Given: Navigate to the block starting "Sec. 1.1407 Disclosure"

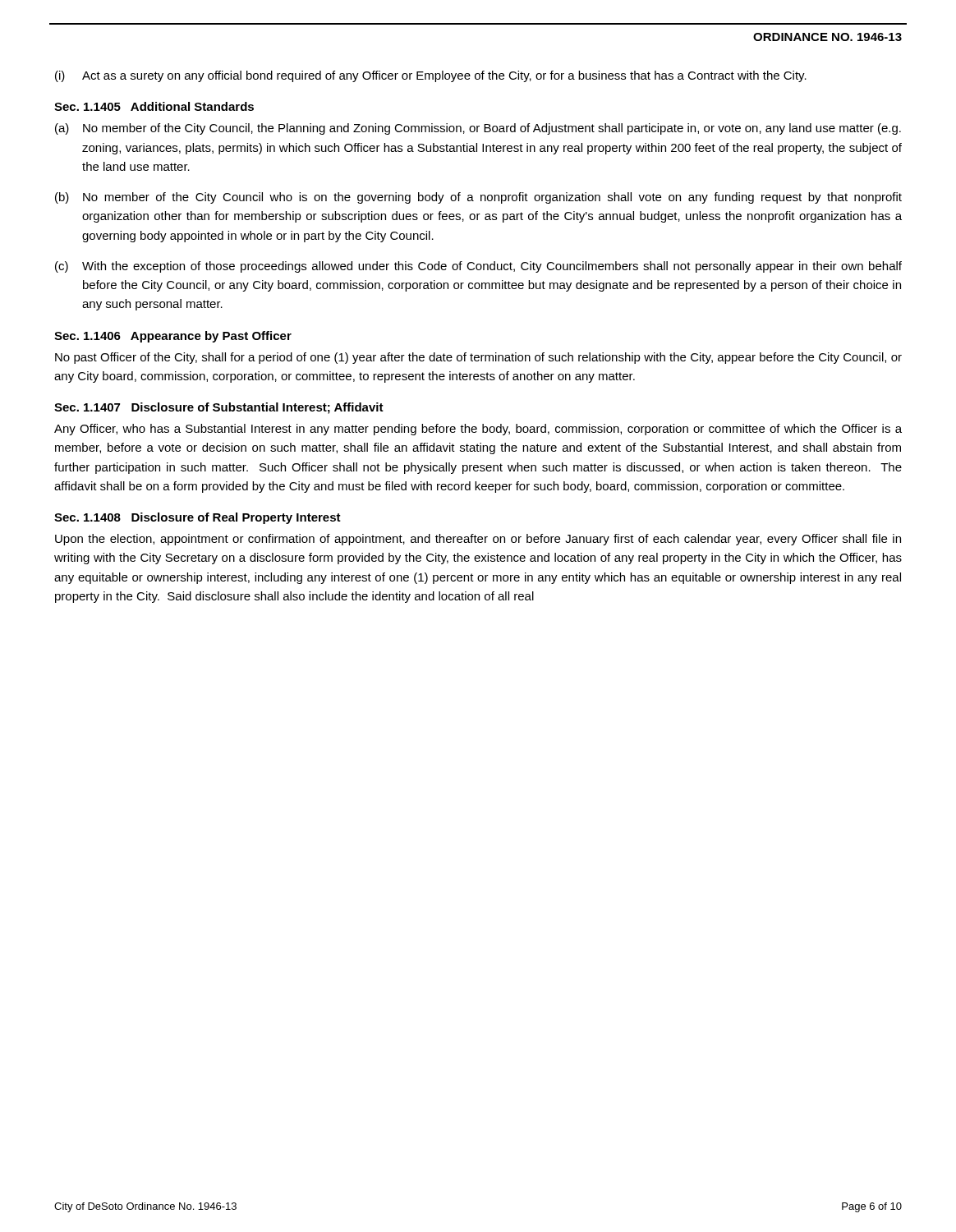Looking at the screenshot, I should pos(219,407).
